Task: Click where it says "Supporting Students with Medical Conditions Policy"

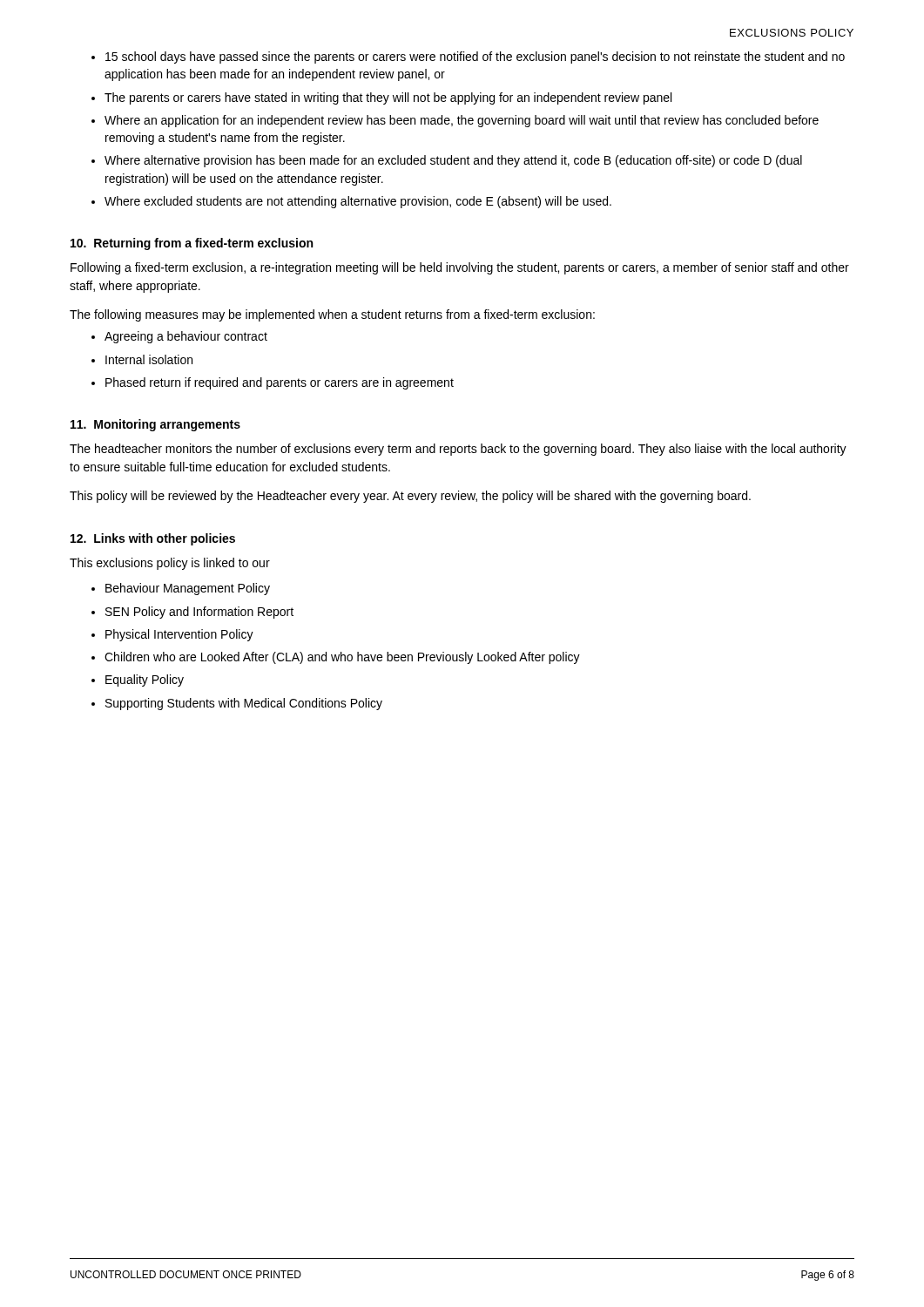Action: [244, 704]
